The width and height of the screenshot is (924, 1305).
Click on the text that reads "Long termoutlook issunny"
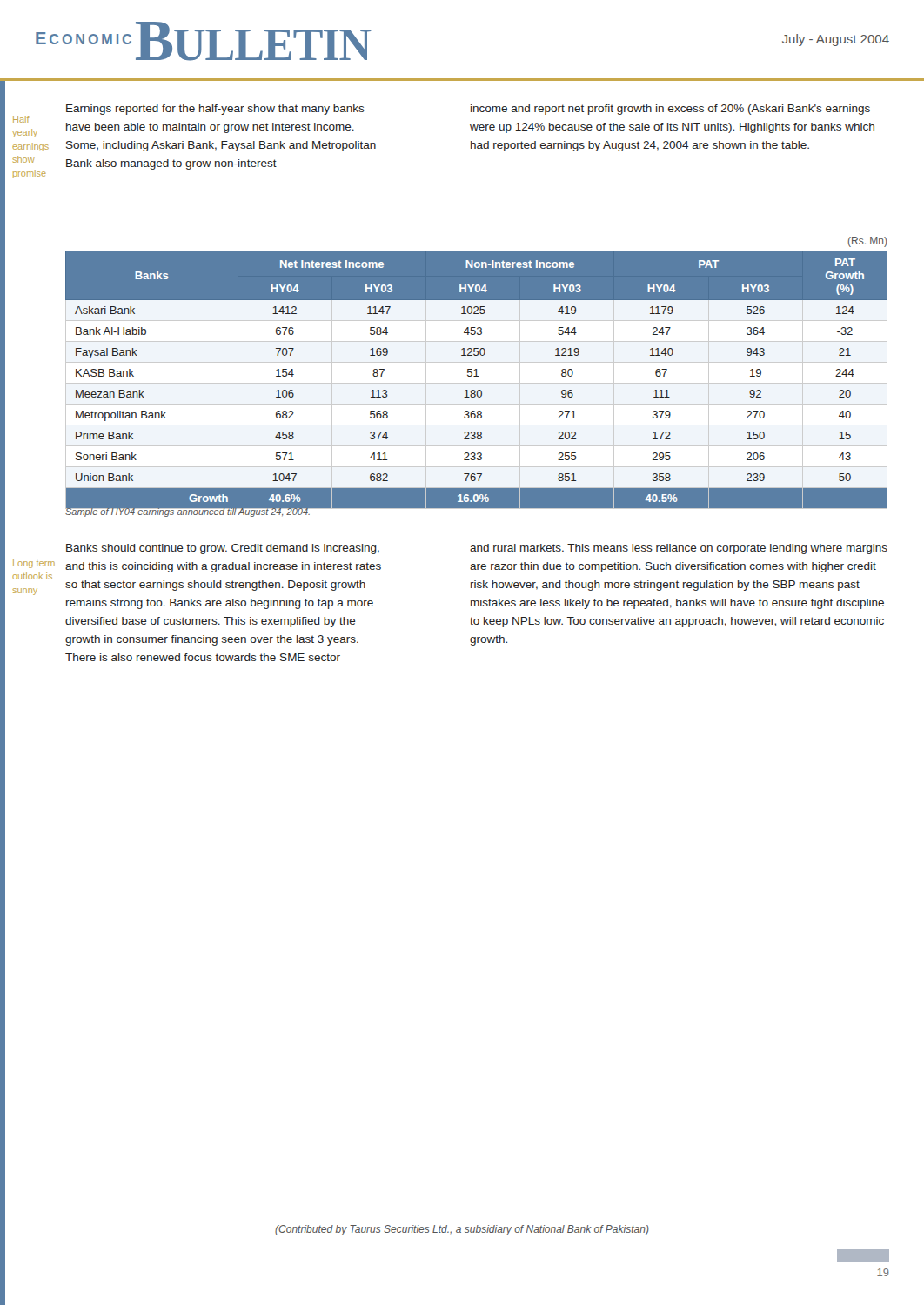point(34,576)
